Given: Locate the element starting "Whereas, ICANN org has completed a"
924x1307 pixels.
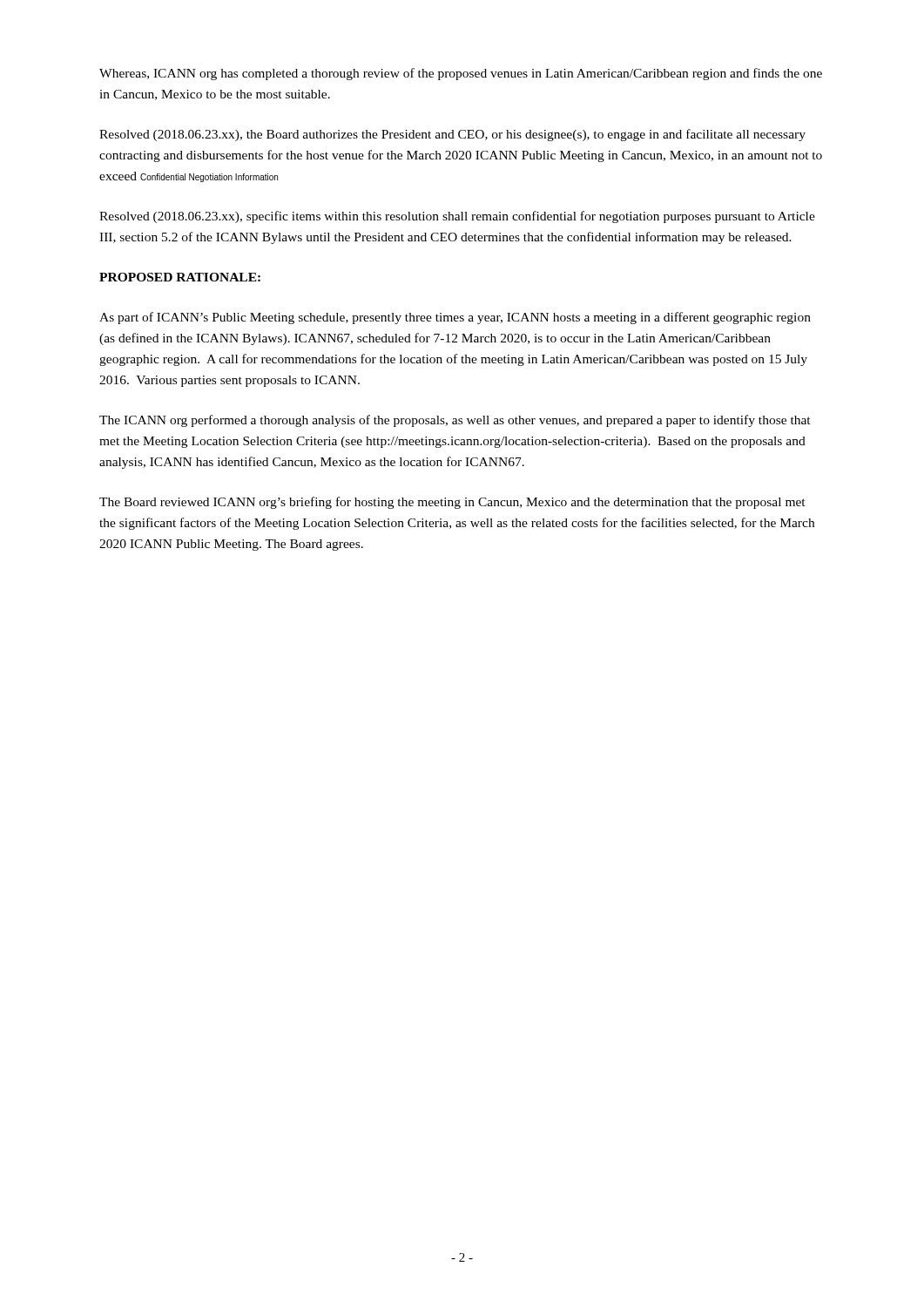Looking at the screenshot, I should tap(461, 83).
